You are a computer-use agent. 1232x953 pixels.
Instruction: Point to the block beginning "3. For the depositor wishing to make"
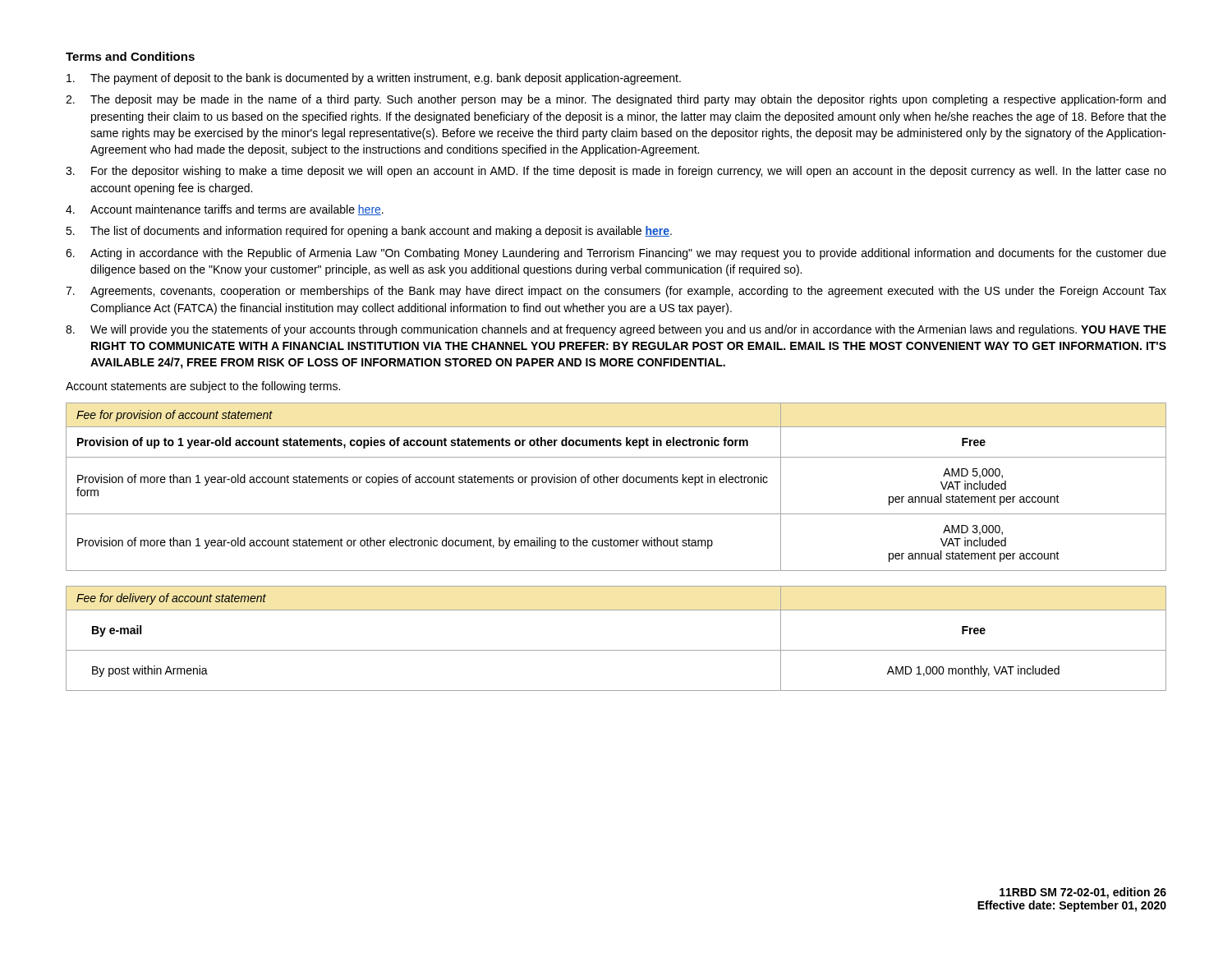[616, 180]
